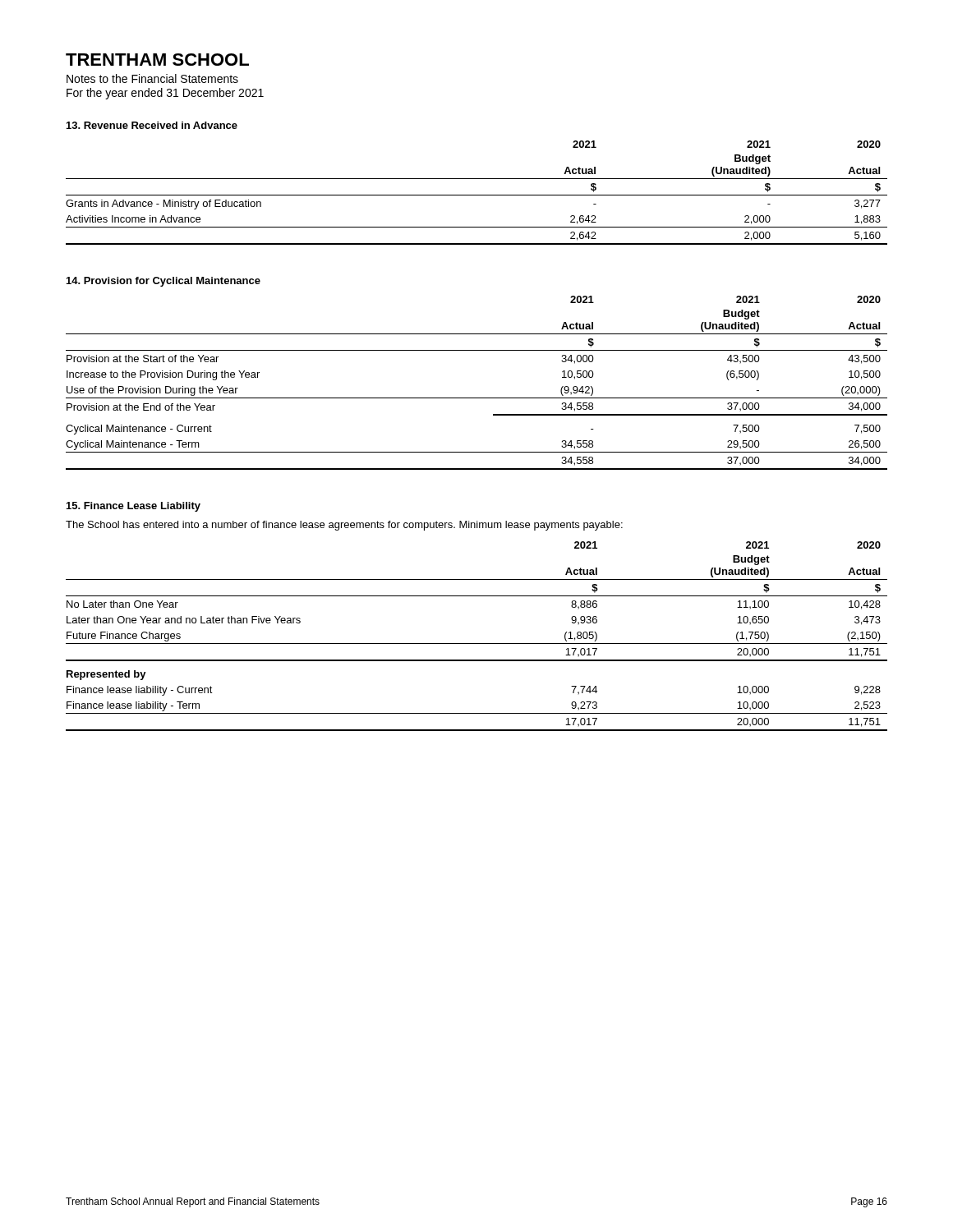Find the table that mentions "Cyclical Maintenance - Current"
953x1232 pixels.
(x=476, y=381)
